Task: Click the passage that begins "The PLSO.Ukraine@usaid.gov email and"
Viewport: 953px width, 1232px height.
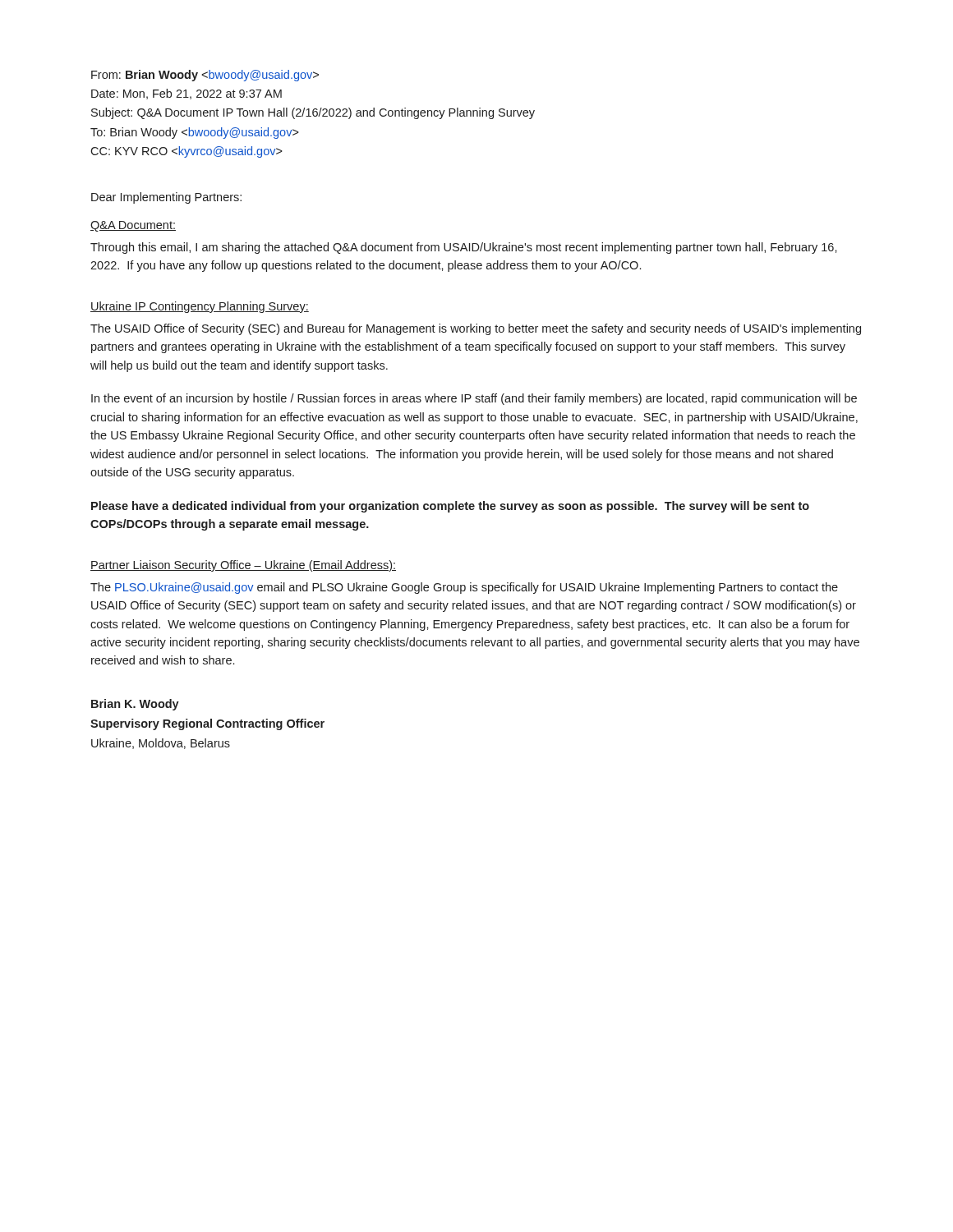Action: click(475, 624)
